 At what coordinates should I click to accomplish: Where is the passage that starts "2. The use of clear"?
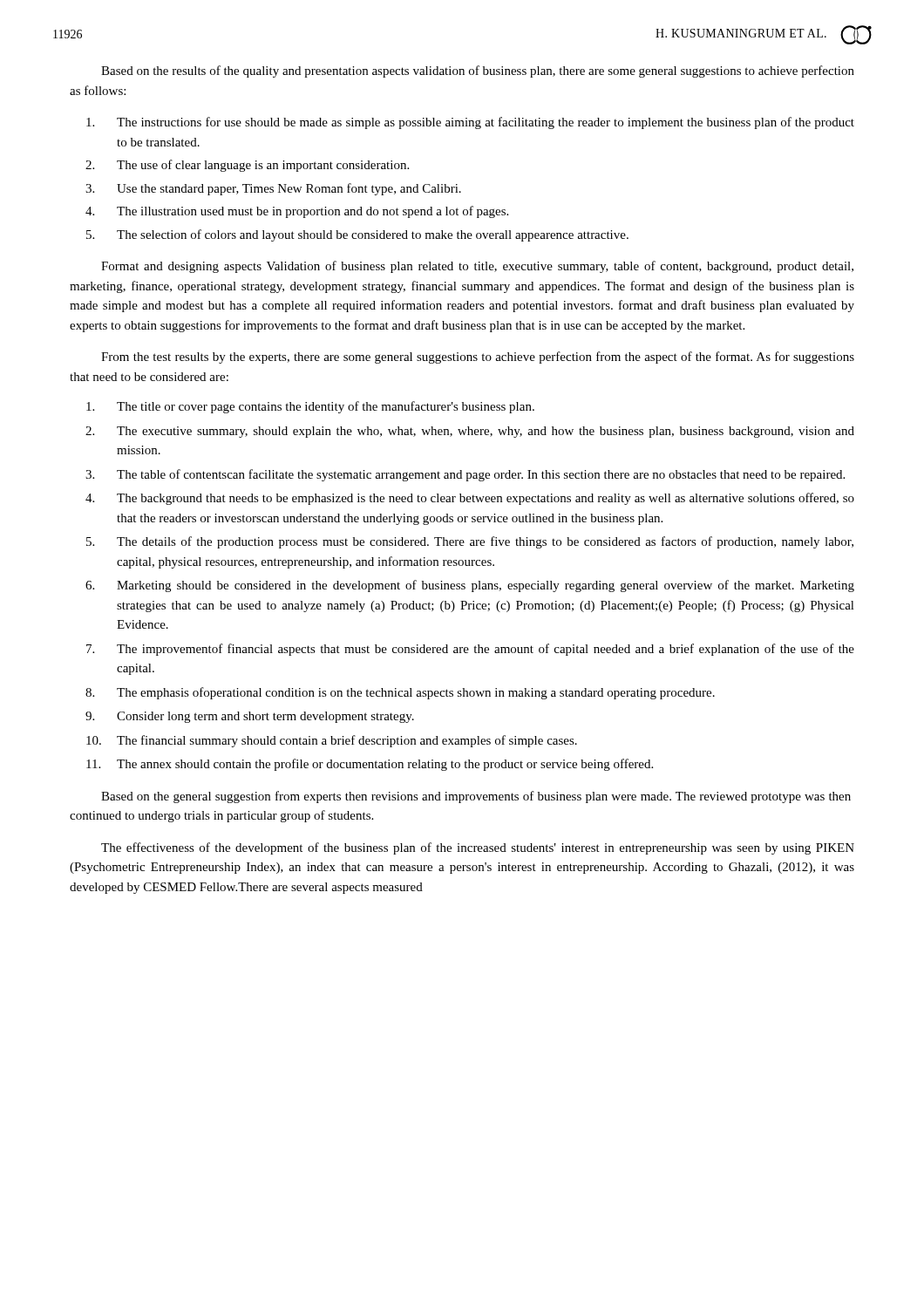(x=247, y=166)
